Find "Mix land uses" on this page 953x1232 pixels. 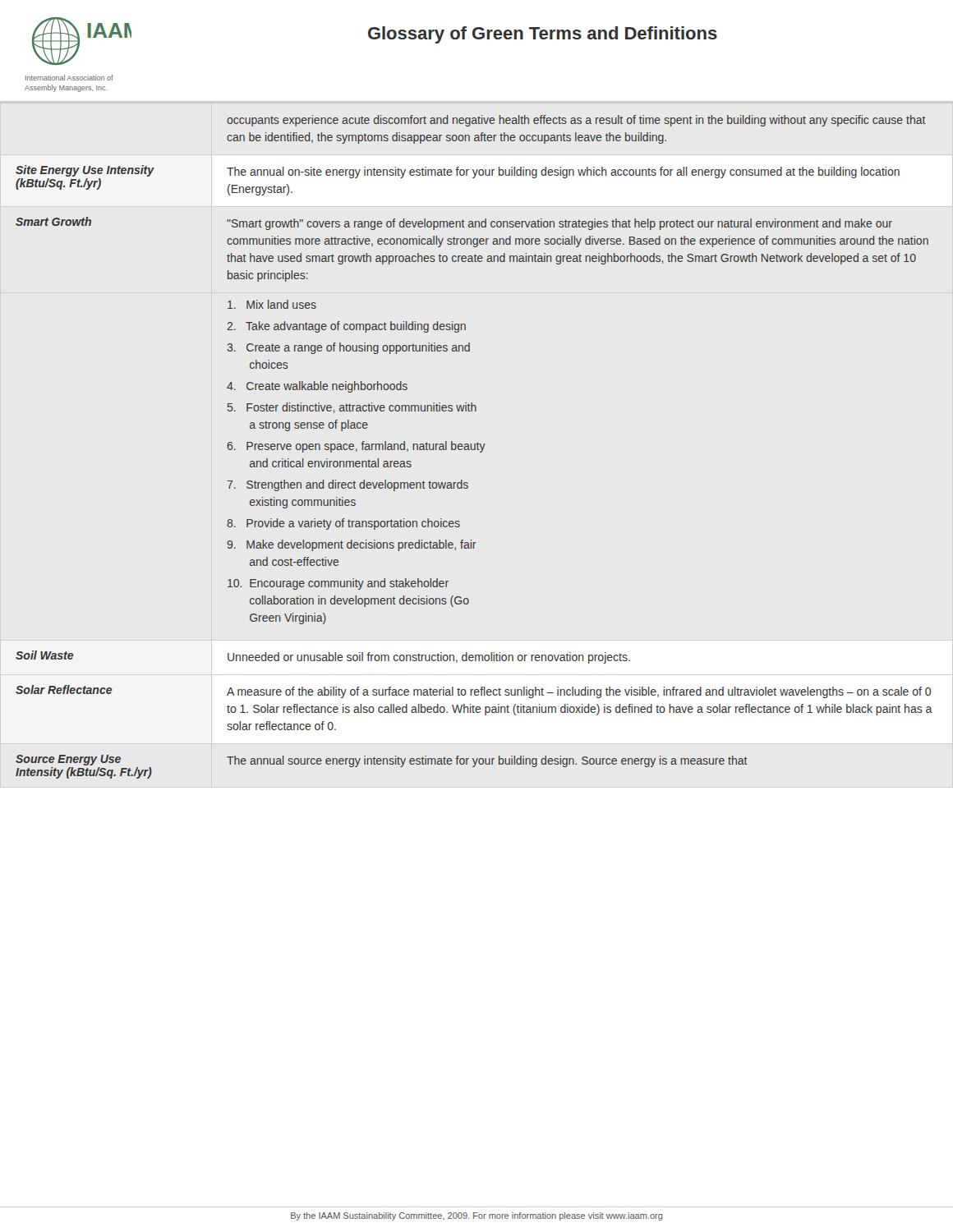(x=271, y=305)
